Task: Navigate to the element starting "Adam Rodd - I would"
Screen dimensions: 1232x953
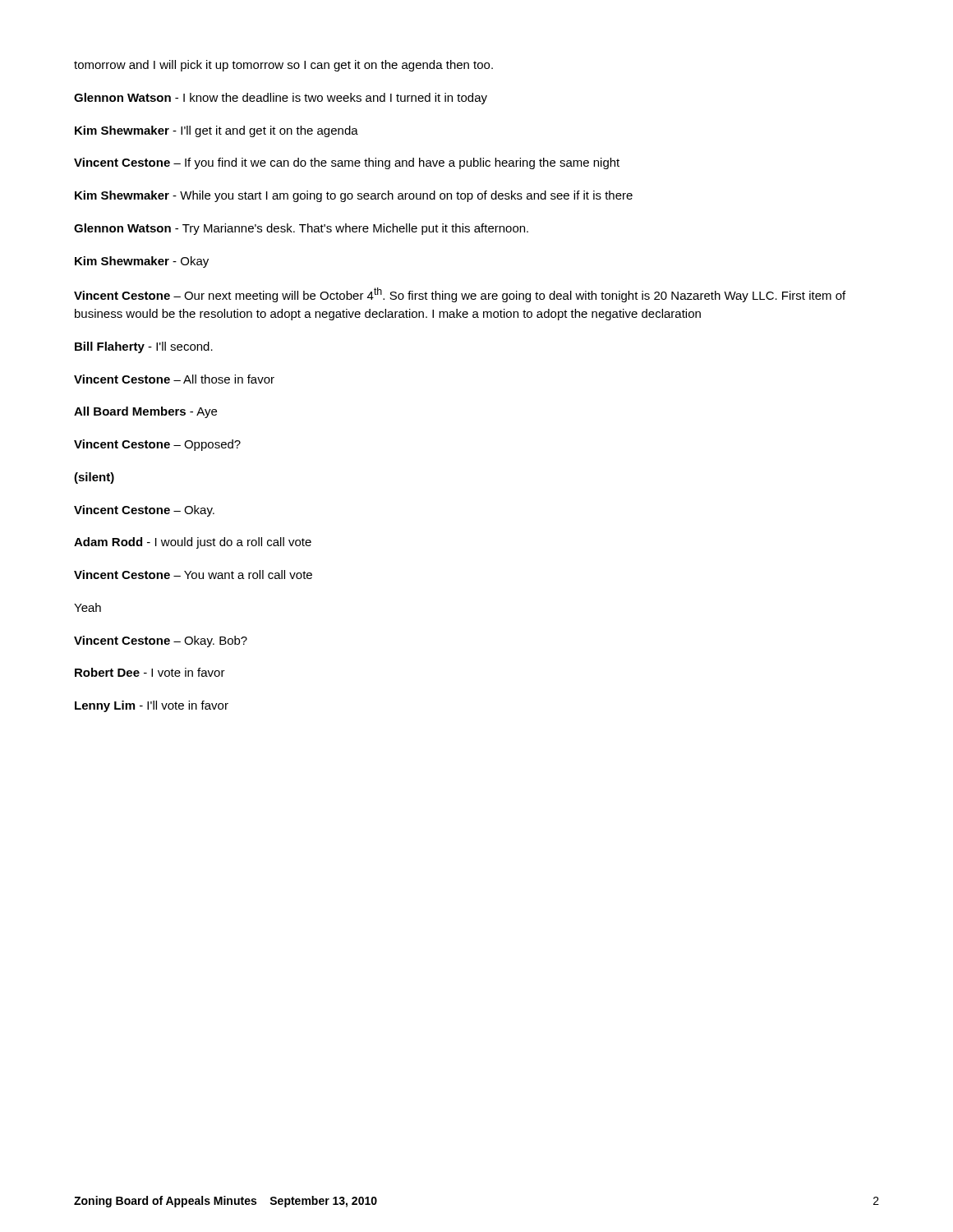Action: tap(193, 542)
